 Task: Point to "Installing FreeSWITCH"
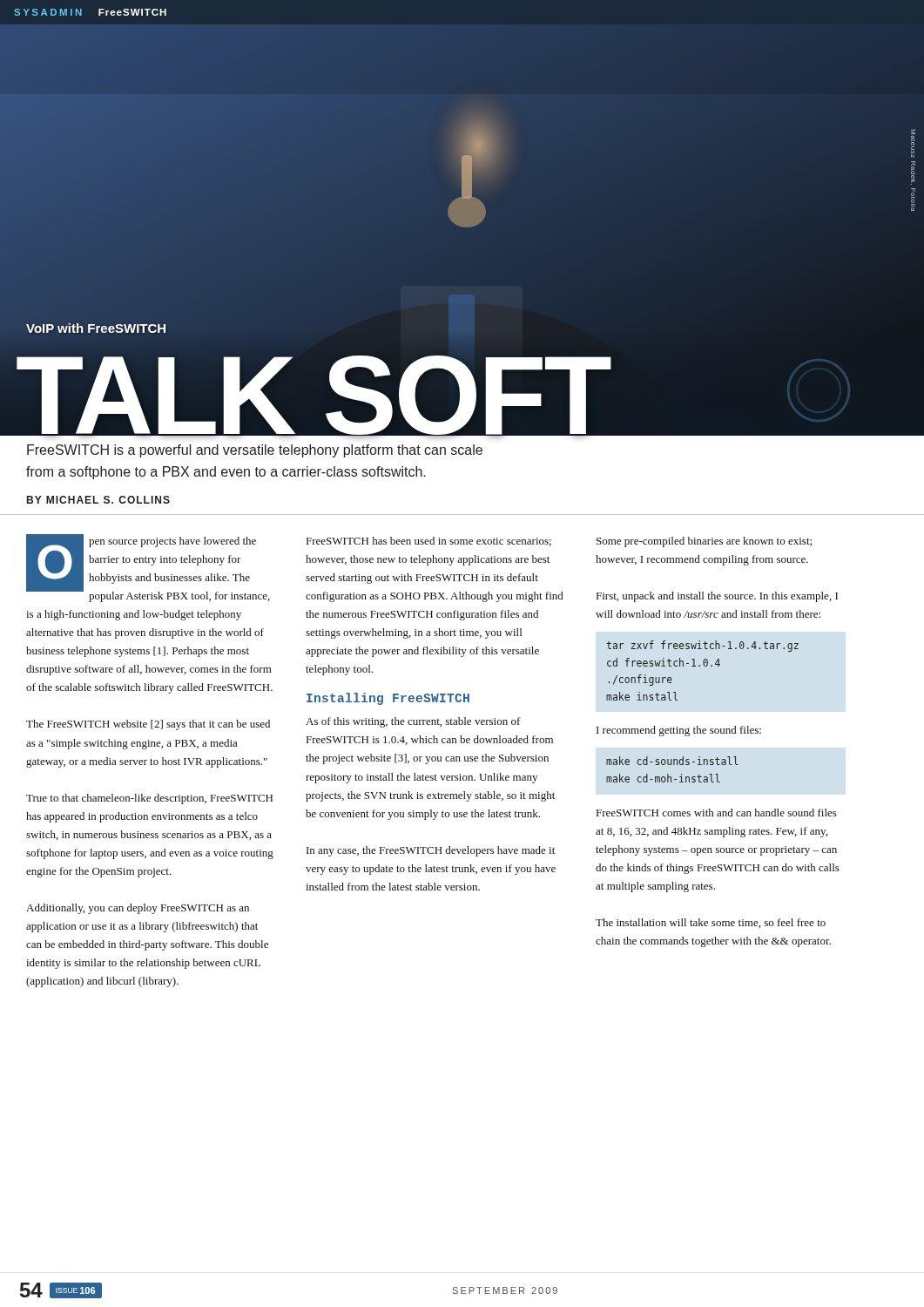click(x=388, y=699)
